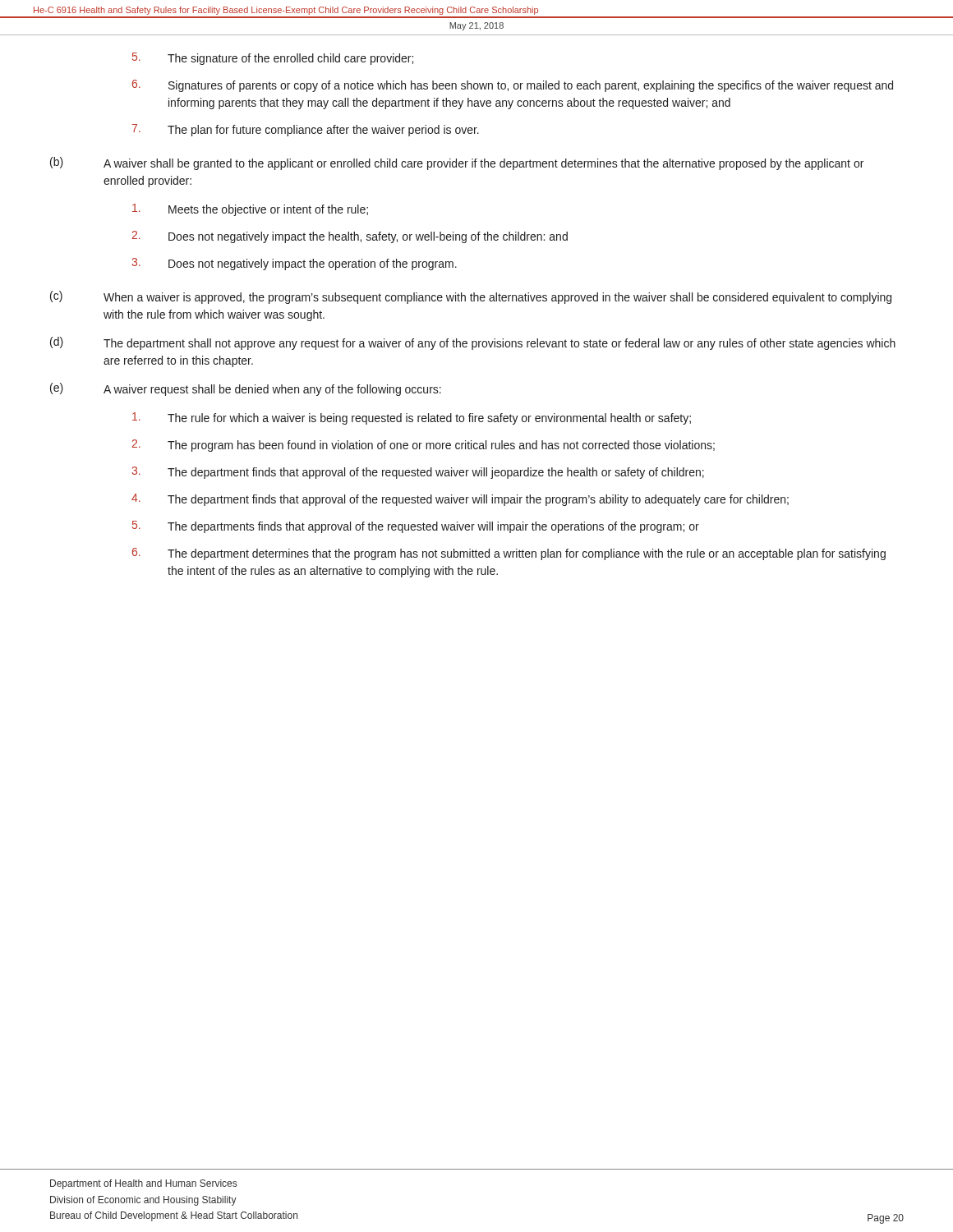The image size is (953, 1232).
Task: Locate the list item with the text "7. The plan"
Action: pyautogui.click(x=306, y=130)
